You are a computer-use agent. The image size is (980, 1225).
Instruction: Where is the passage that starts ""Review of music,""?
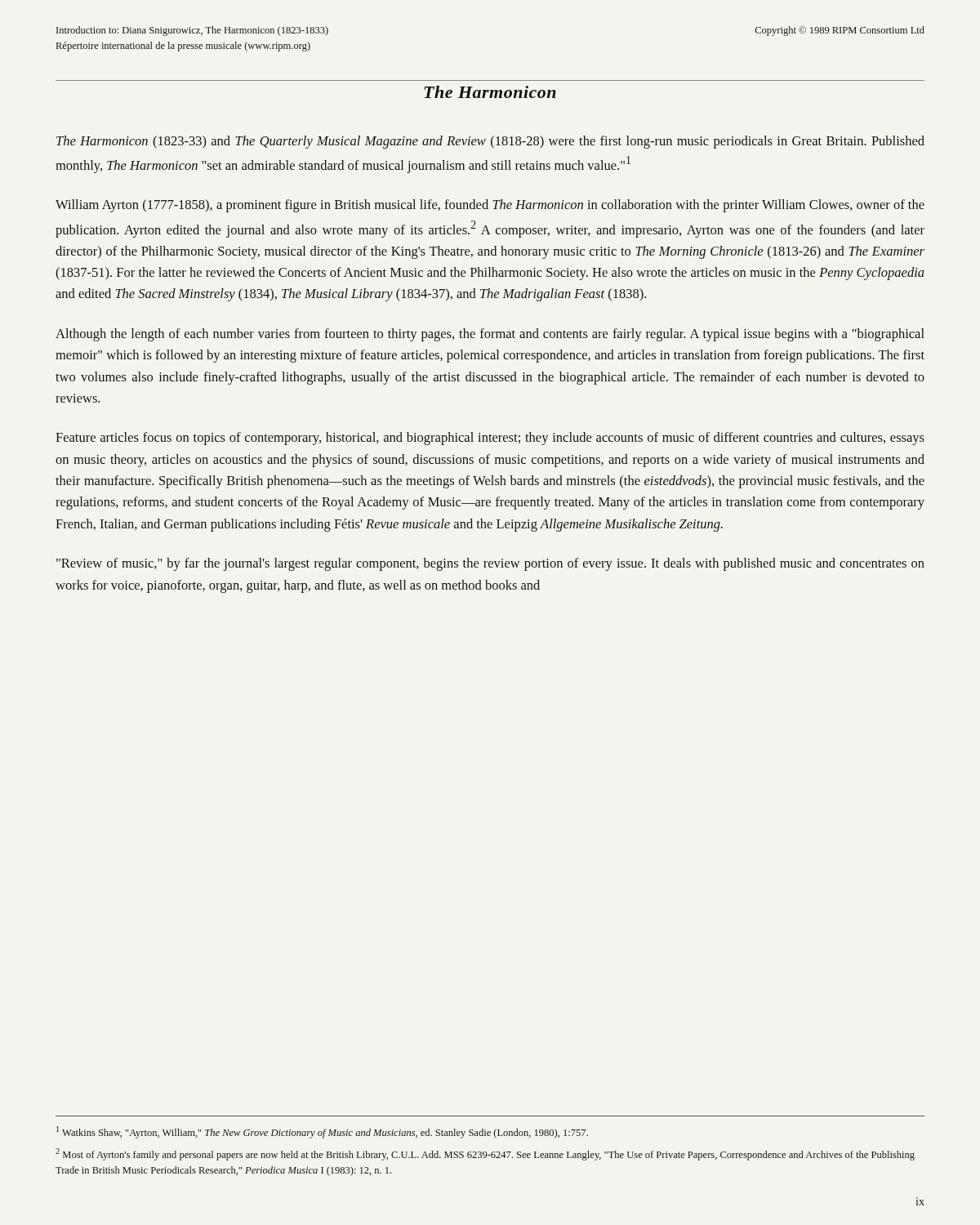[x=490, y=574]
